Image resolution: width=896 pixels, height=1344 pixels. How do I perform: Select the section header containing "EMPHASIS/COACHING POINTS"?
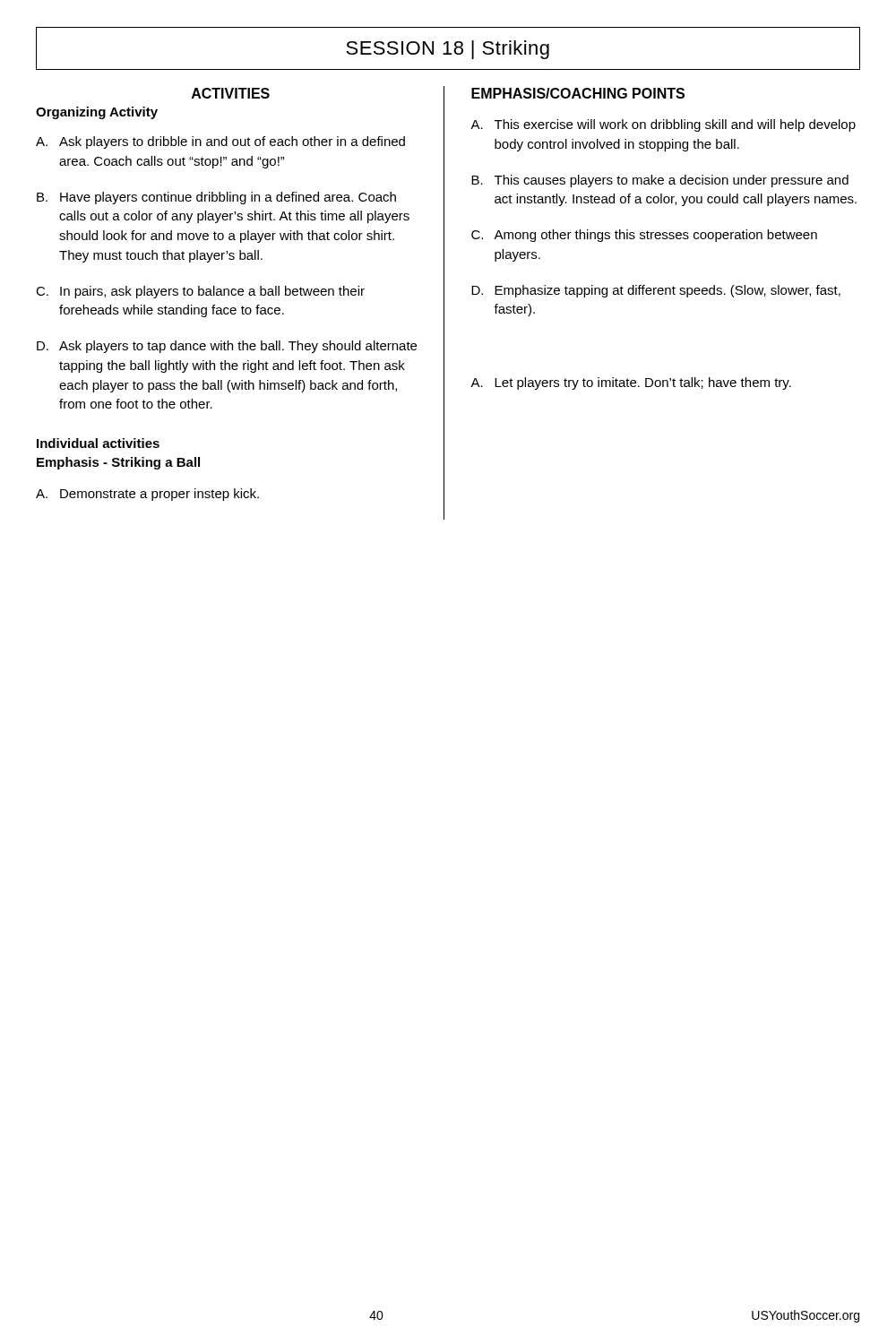(x=578, y=94)
